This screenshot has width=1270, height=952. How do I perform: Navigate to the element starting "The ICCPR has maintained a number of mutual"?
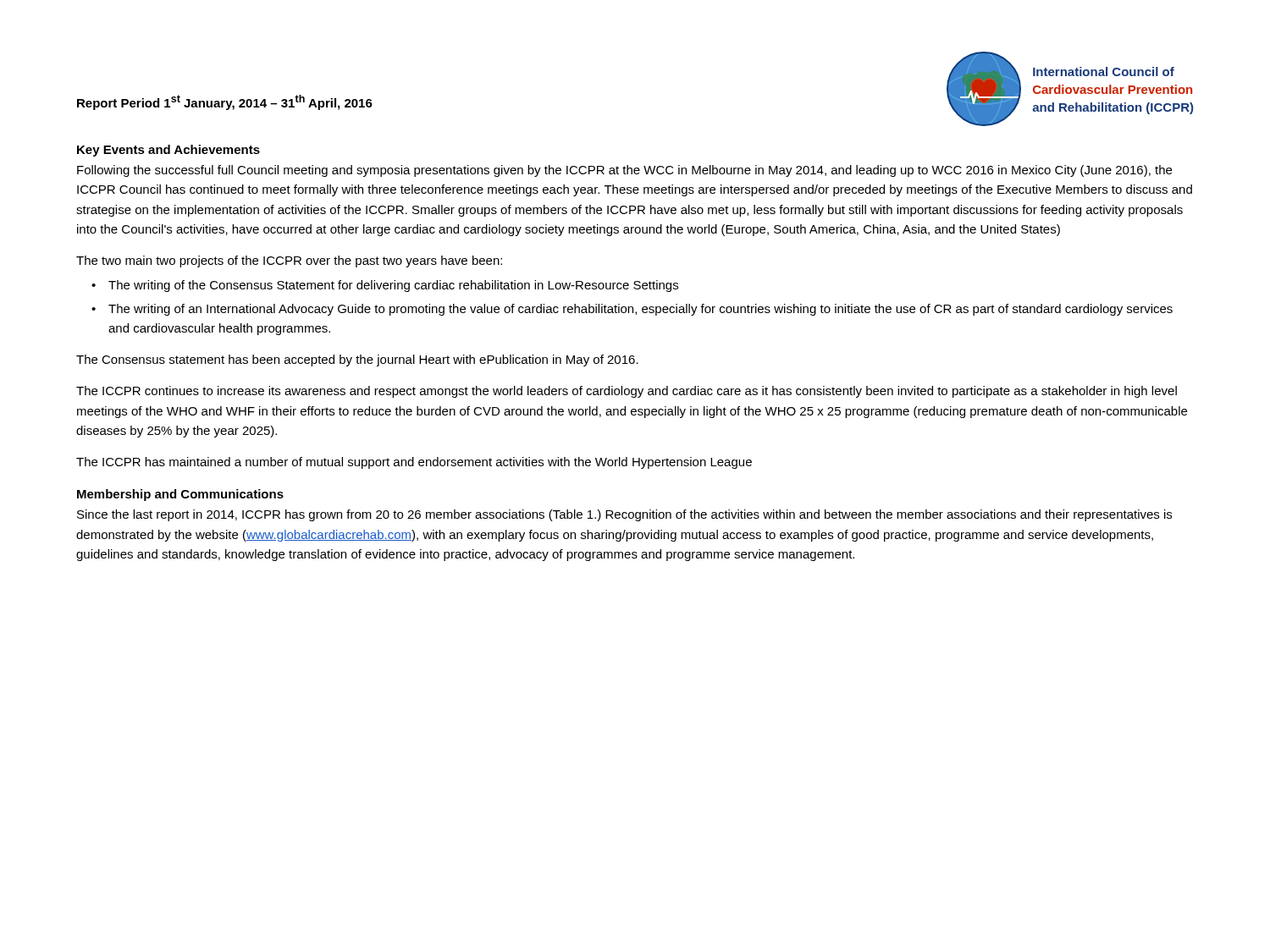tap(414, 462)
